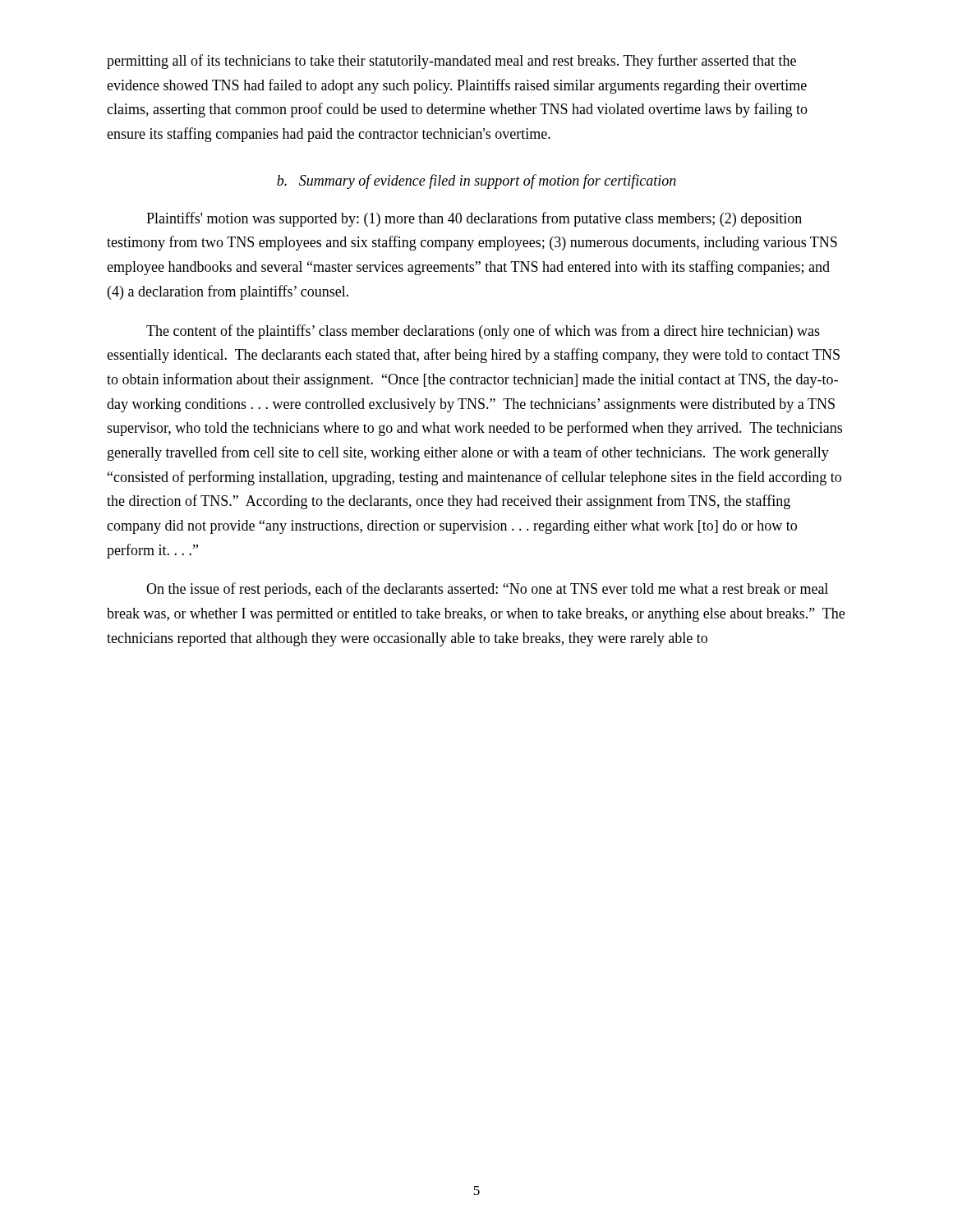Find the text block containing "The content of"
This screenshot has height=1232, width=953.
tap(475, 440)
